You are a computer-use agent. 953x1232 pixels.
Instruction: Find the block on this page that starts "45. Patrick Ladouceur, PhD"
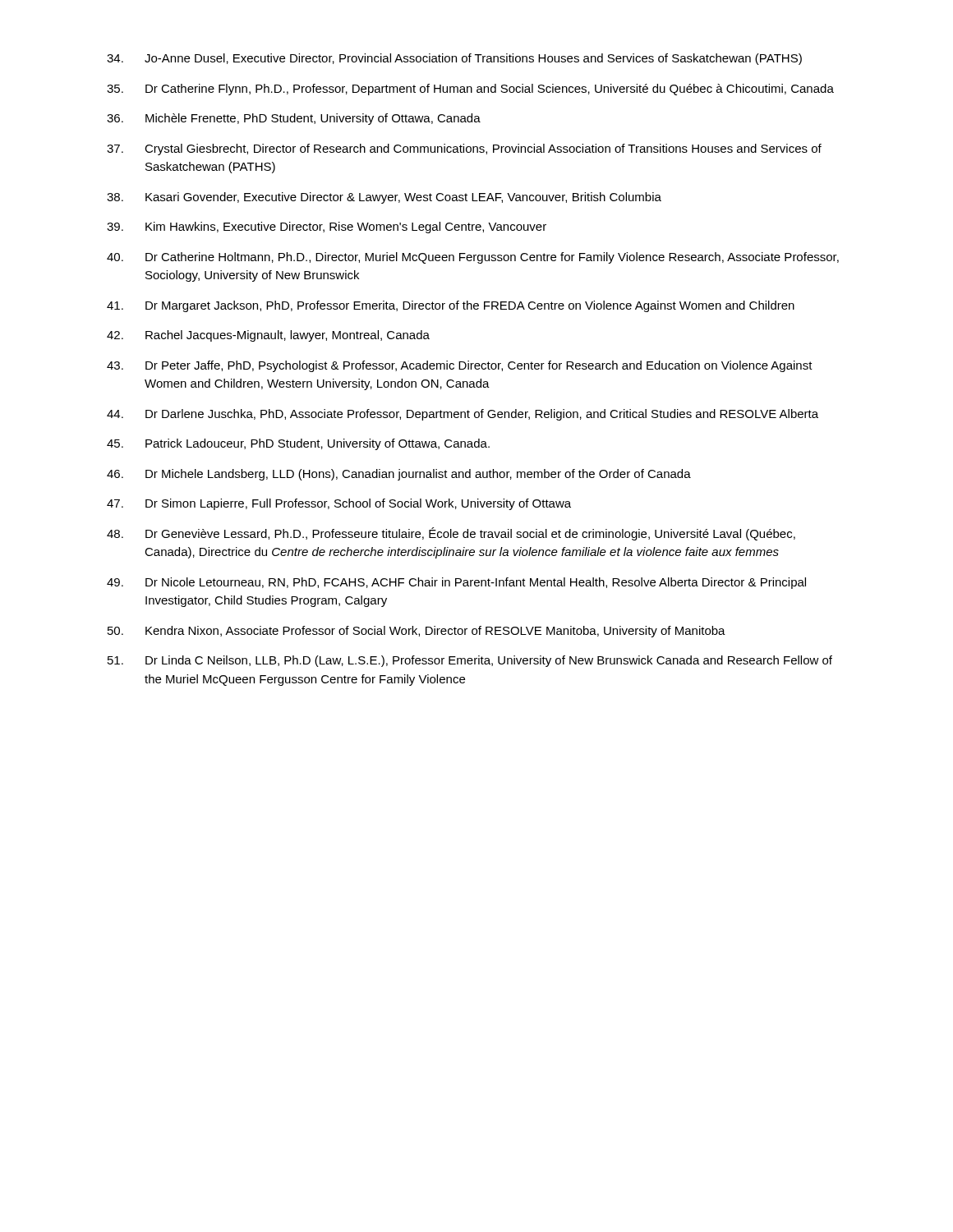(x=476, y=444)
